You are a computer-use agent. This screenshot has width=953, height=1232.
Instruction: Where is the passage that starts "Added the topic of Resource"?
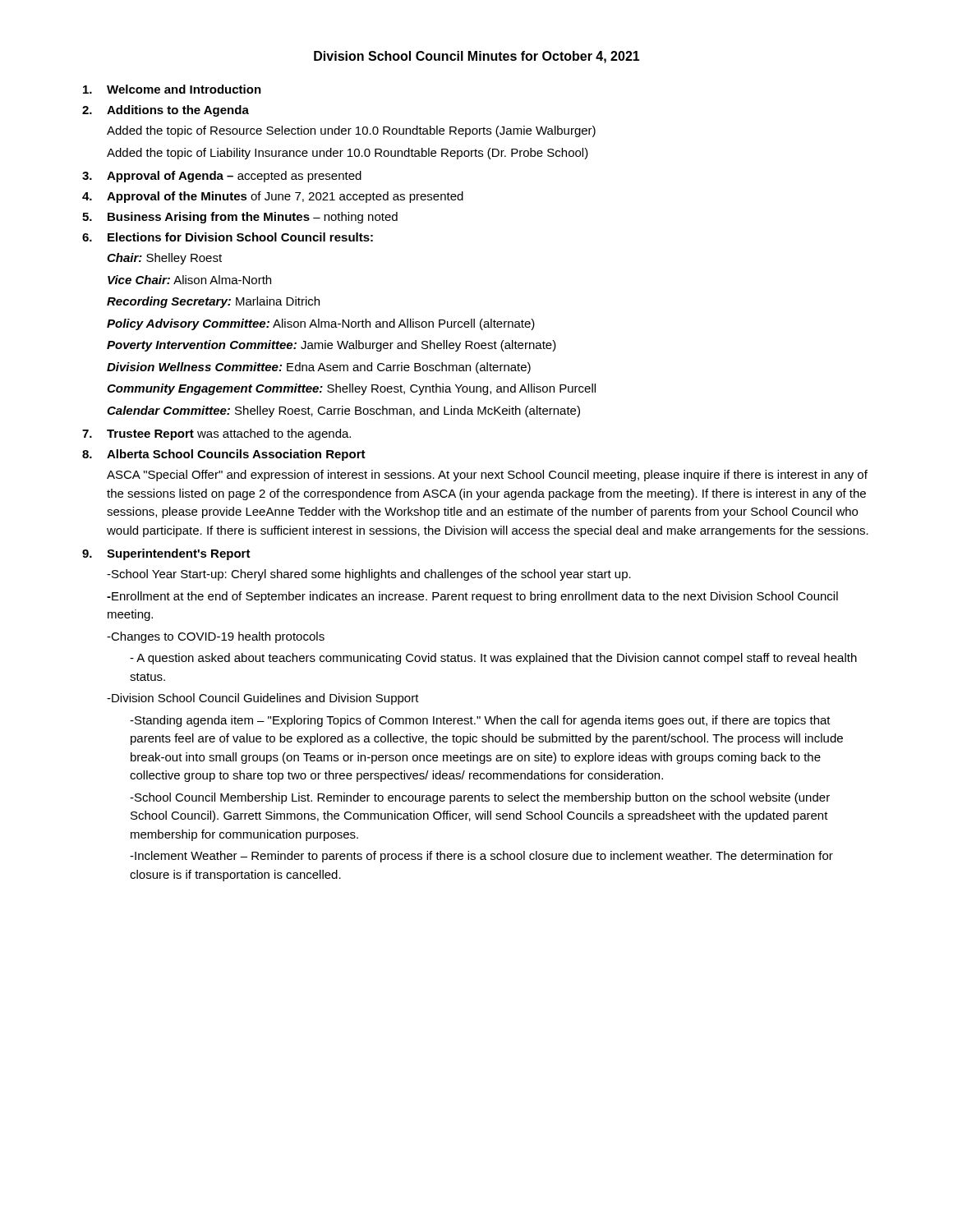coord(489,142)
